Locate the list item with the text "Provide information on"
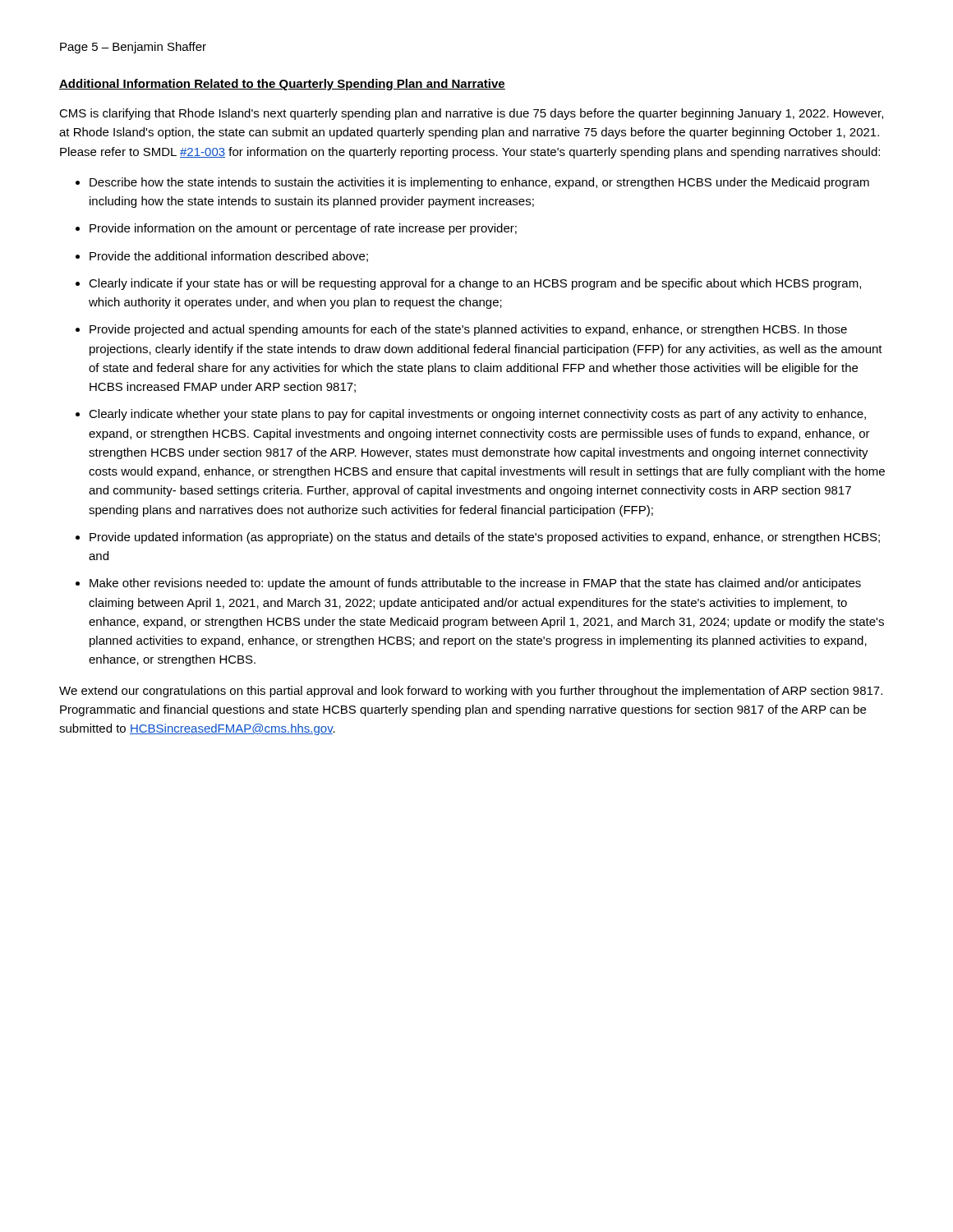The height and width of the screenshot is (1232, 953). [303, 228]
